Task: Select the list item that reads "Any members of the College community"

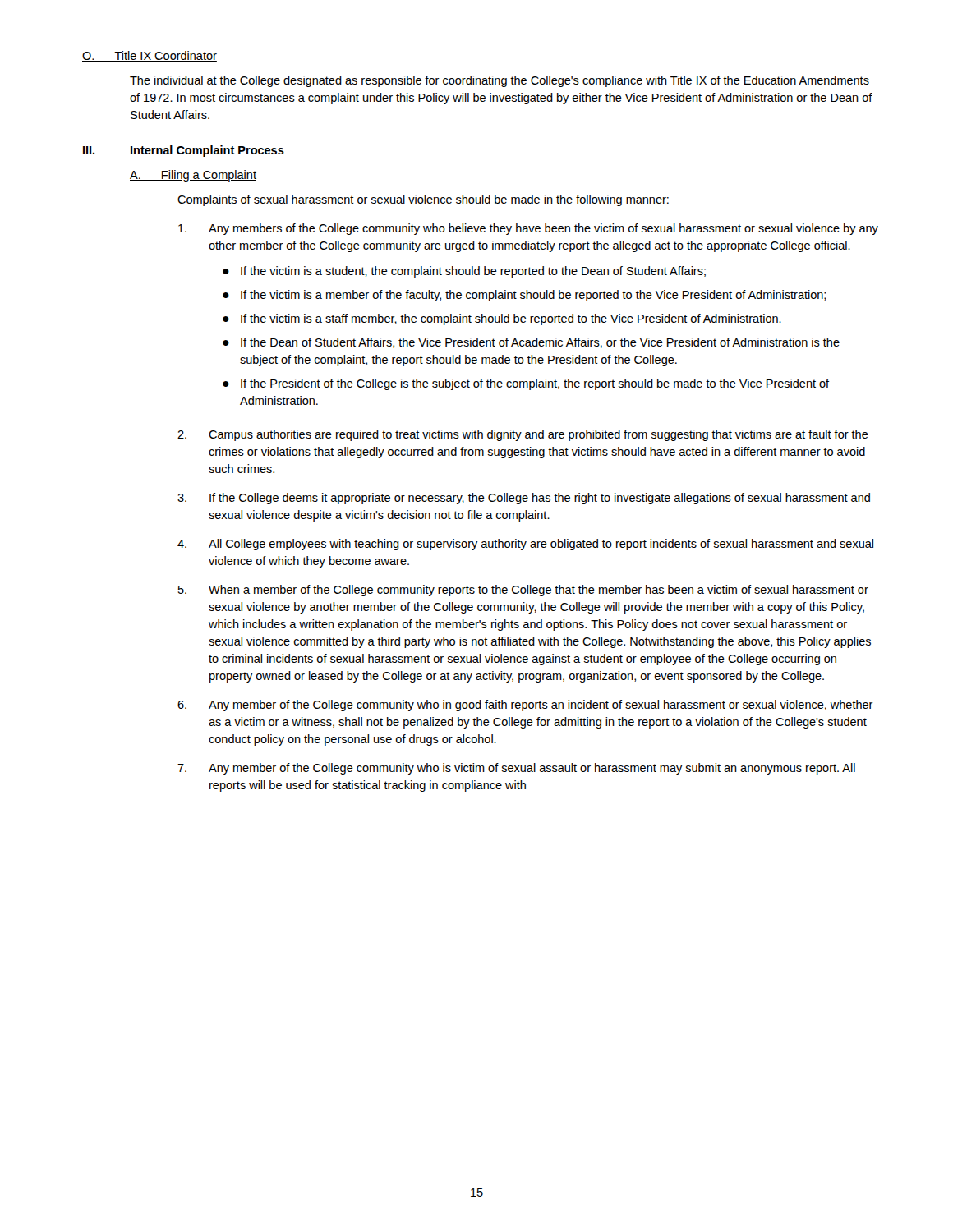Action: 528,318
